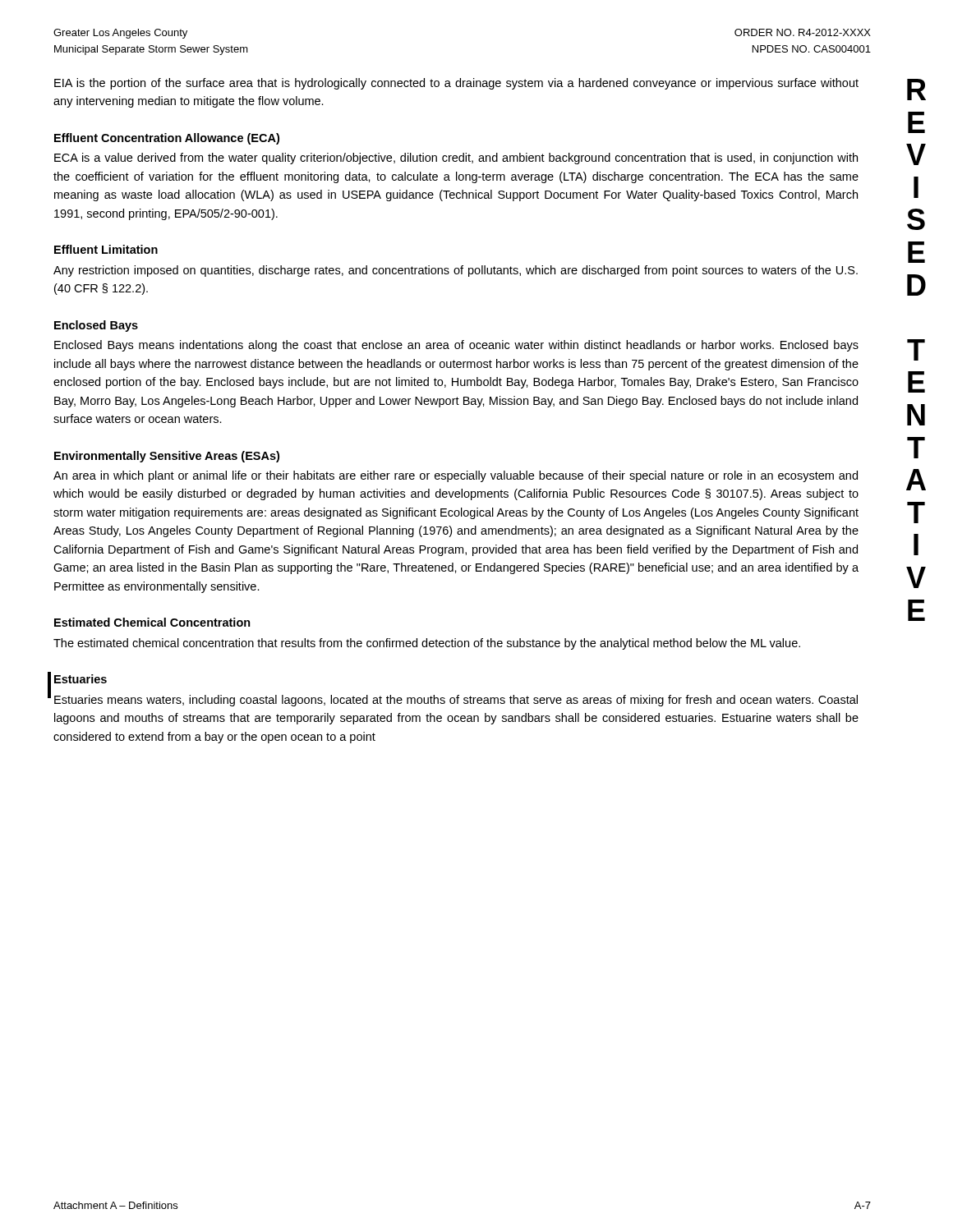Find the block on this page that starts "EIA is the portion"
The width and height of the screenshot is (953, 1232).
pyautogui.click(x=456, y=92)
